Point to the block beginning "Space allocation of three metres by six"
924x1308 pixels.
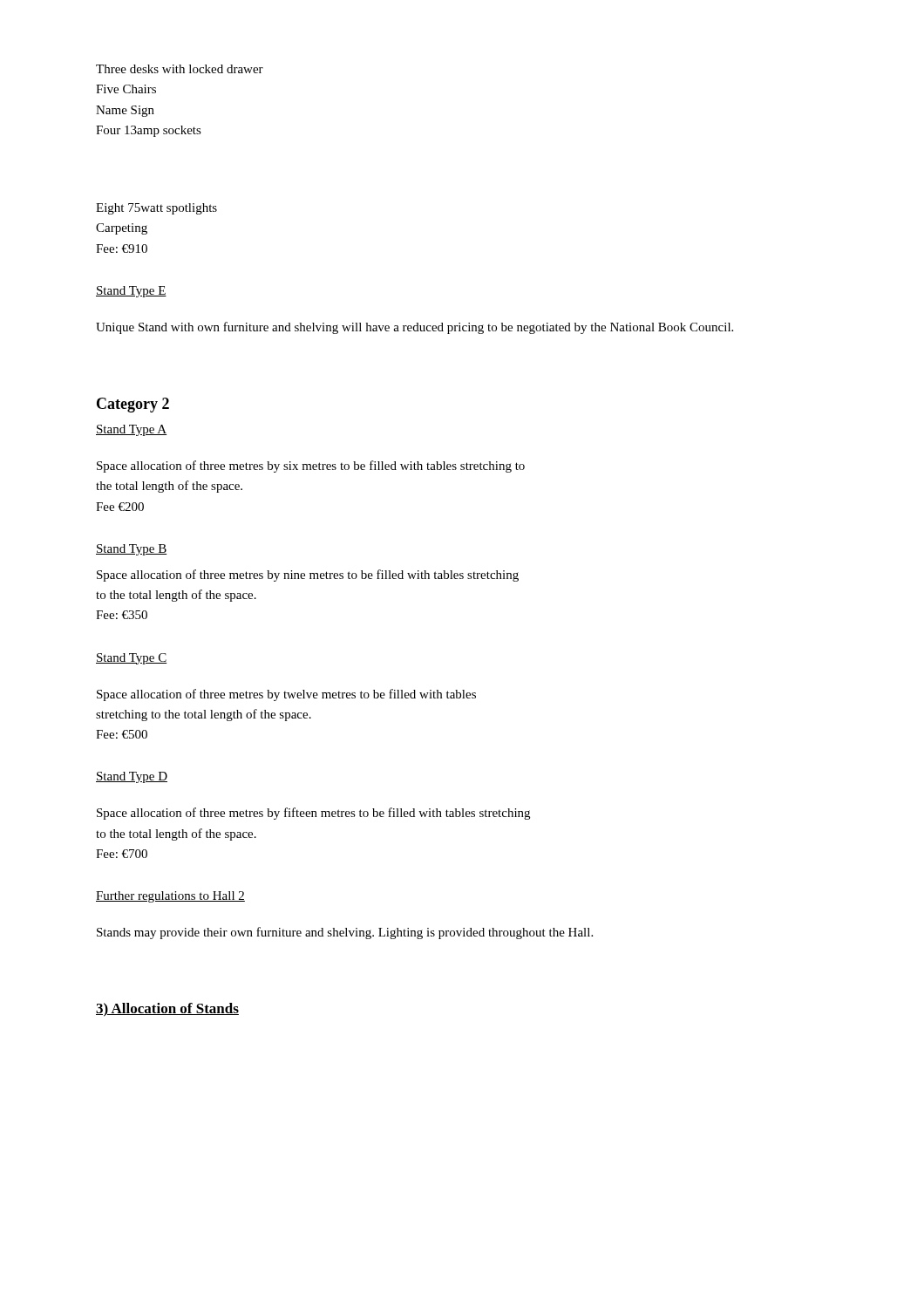pos(311,467)
